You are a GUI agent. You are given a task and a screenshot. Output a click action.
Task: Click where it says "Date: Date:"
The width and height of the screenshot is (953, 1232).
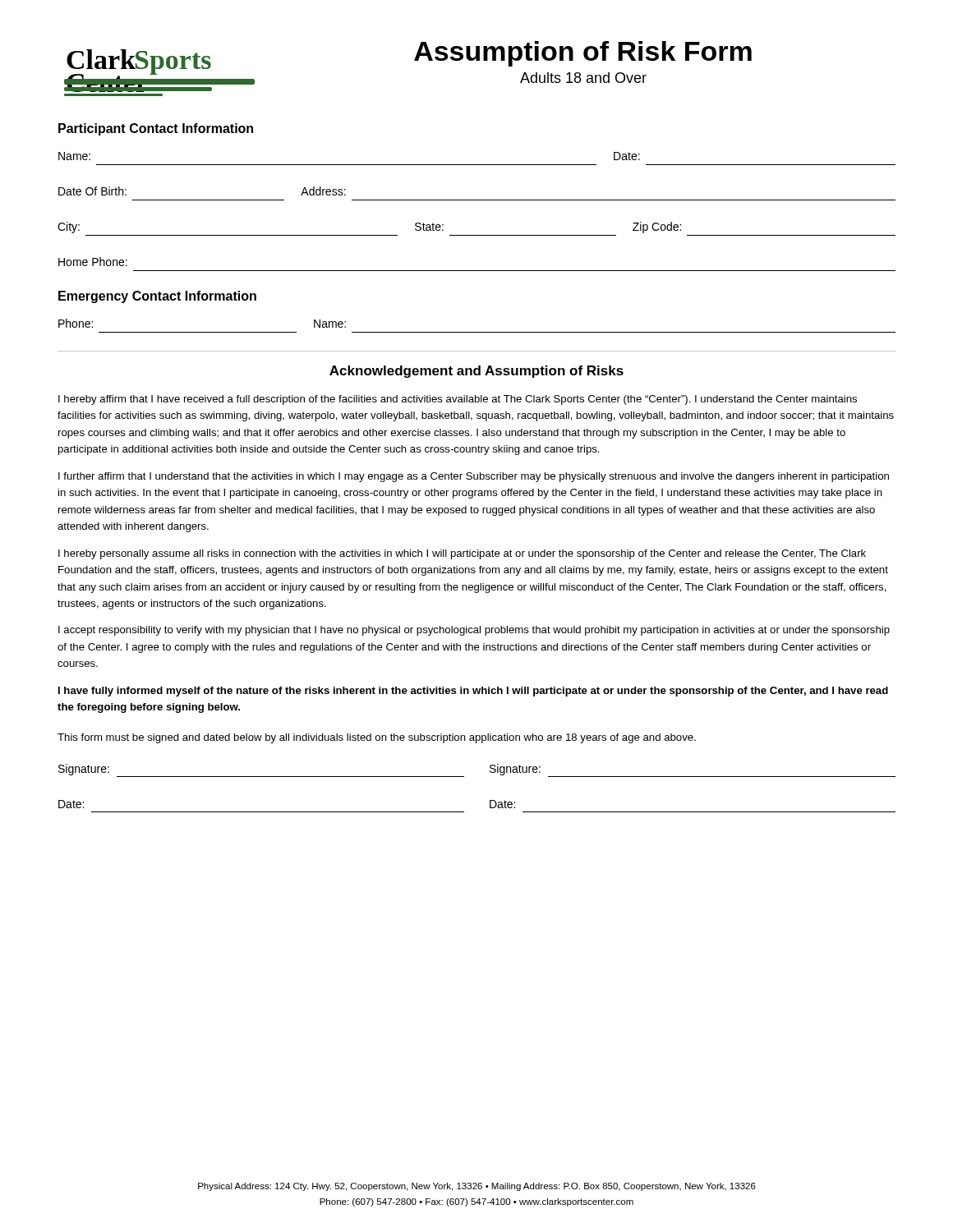click(70, 804)
